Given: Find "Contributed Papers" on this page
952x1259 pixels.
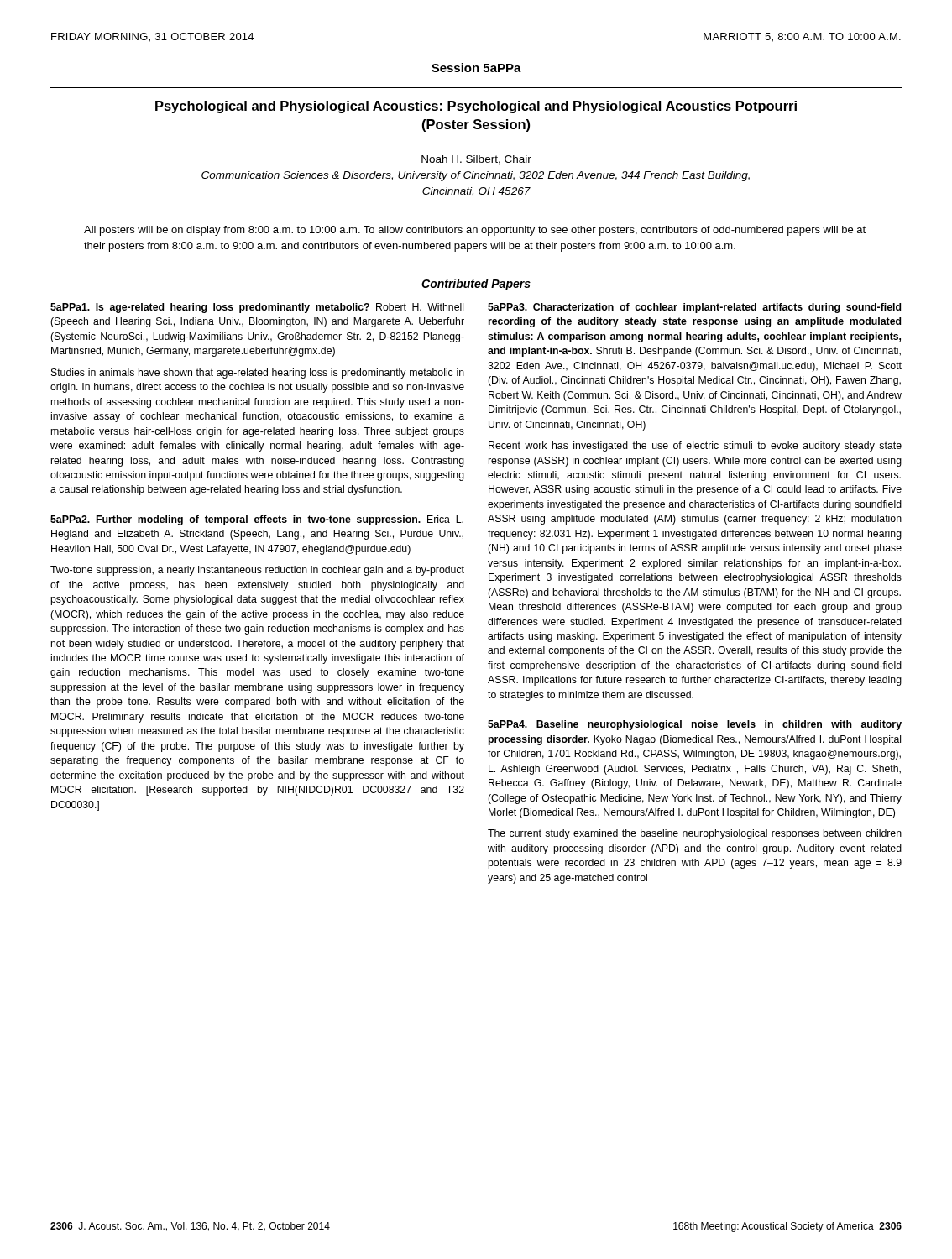Looking at the screenshot, I should 476,284.
